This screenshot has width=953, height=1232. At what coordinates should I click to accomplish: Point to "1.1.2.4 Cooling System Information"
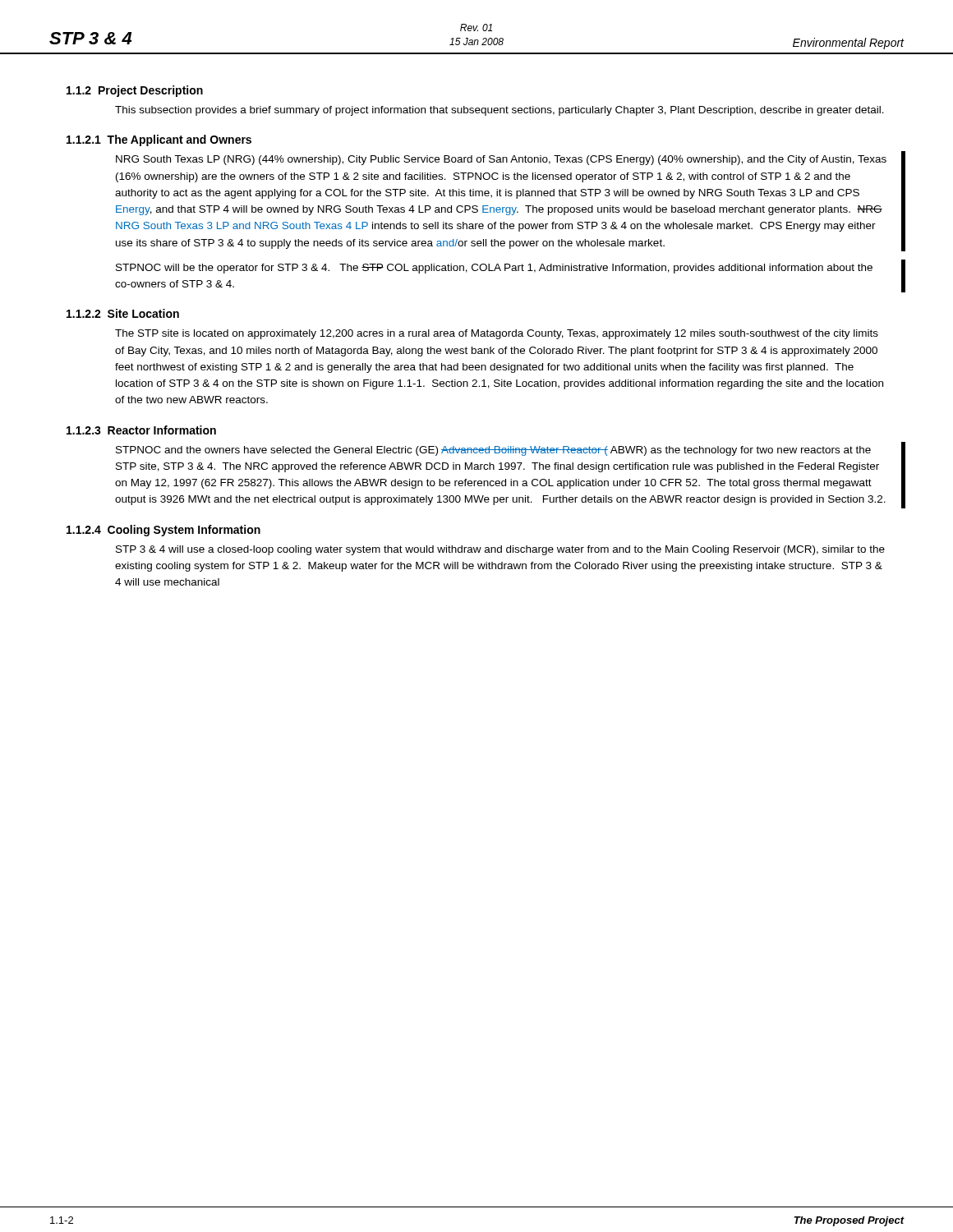(163, 529)
